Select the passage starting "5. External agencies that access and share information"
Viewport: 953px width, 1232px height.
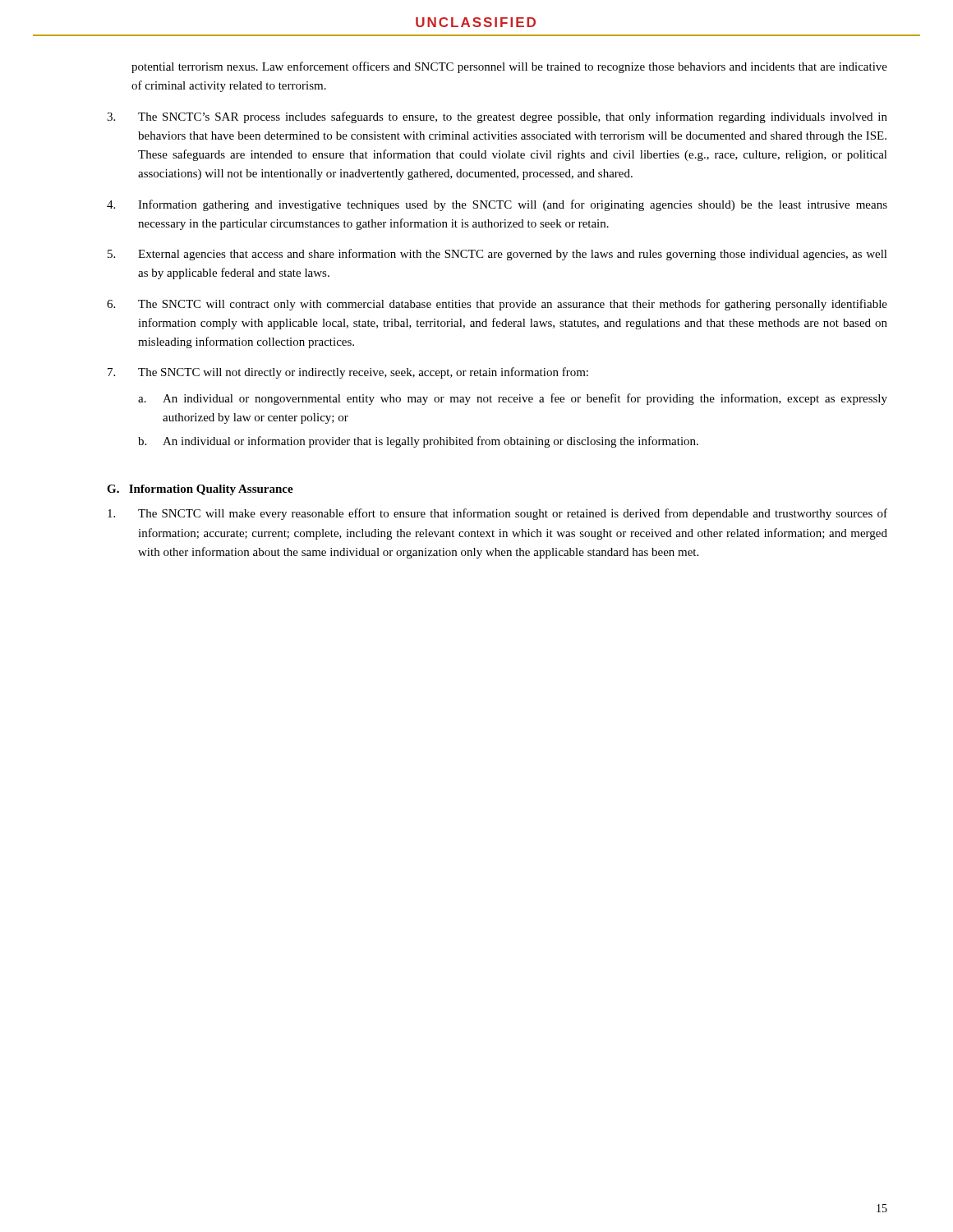click(497, 264)
